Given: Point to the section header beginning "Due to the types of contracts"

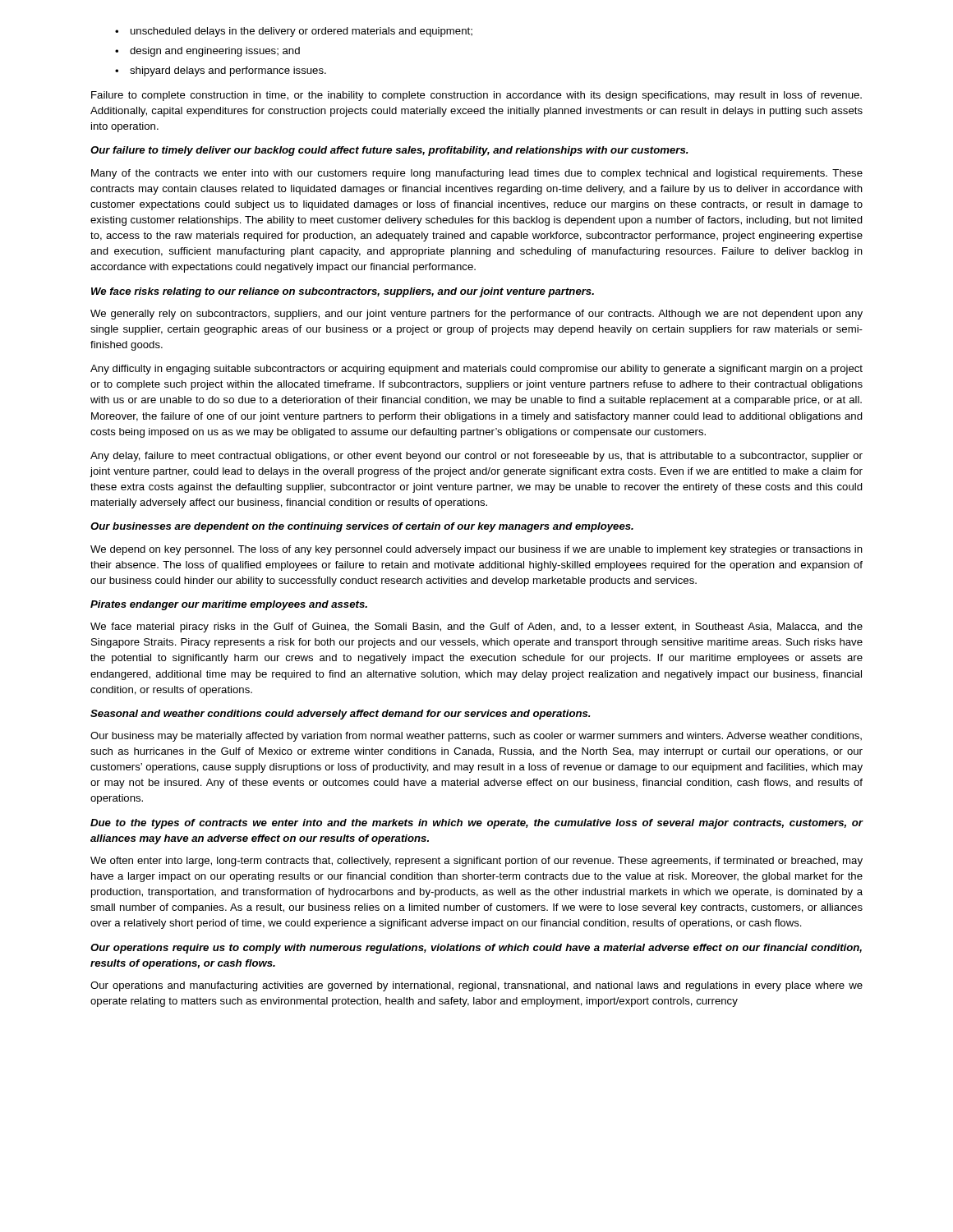Looking at the screenshot, I should click(x=476, y=830).
